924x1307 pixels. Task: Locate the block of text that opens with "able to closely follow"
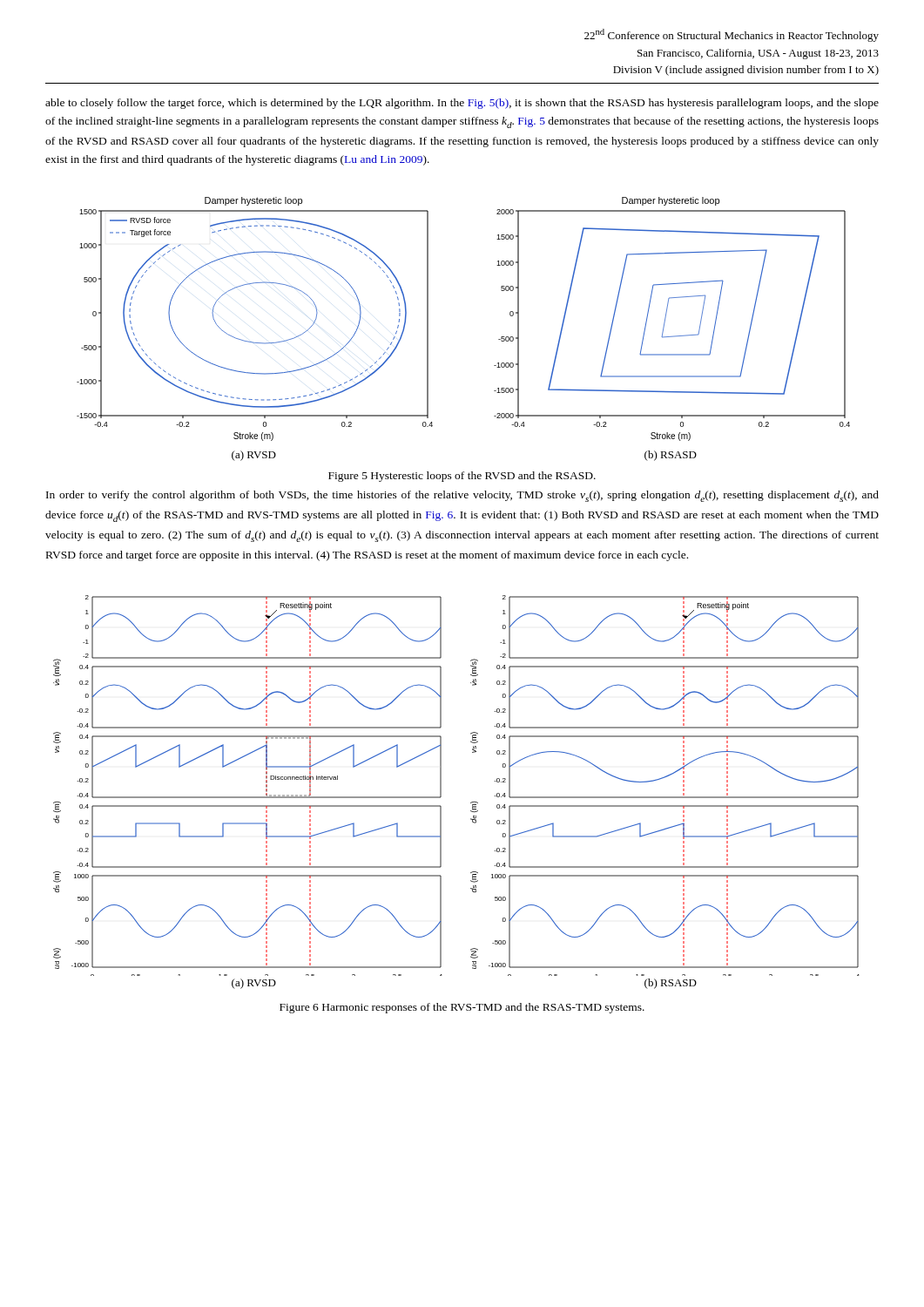462,131
